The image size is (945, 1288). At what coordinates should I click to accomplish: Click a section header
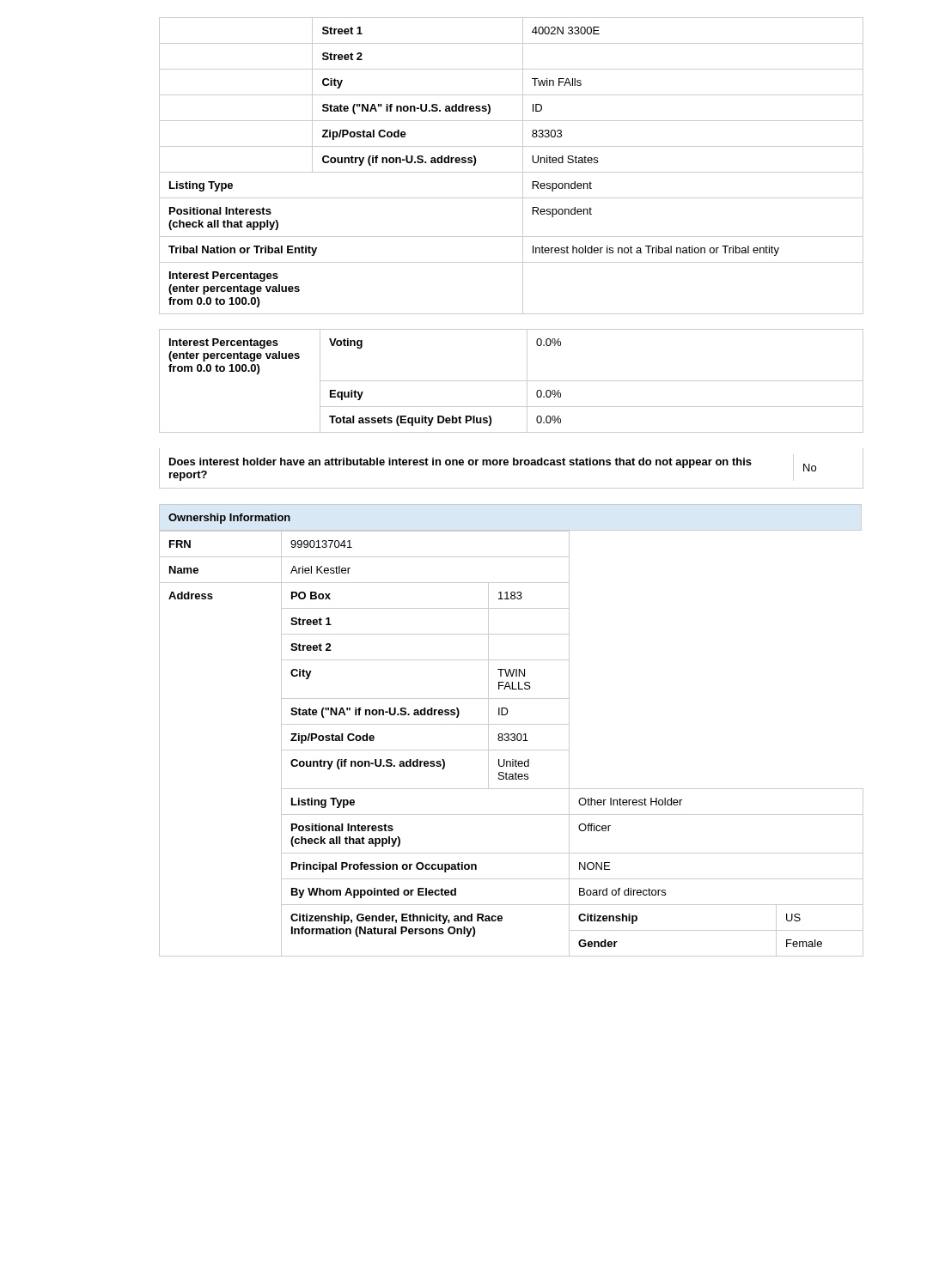pyautogui.click(x=229, y=517)
